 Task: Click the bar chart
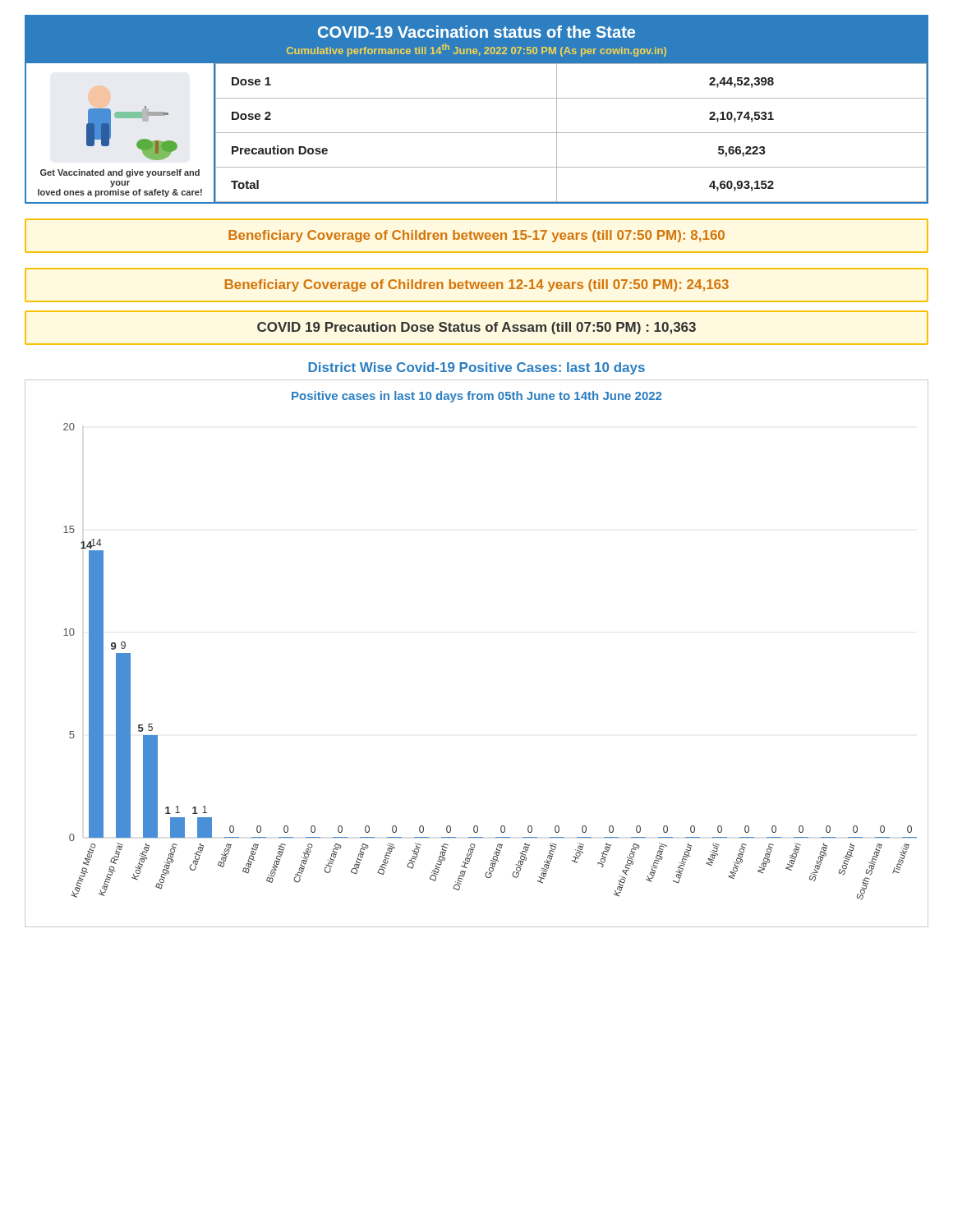tap(476, 654)
